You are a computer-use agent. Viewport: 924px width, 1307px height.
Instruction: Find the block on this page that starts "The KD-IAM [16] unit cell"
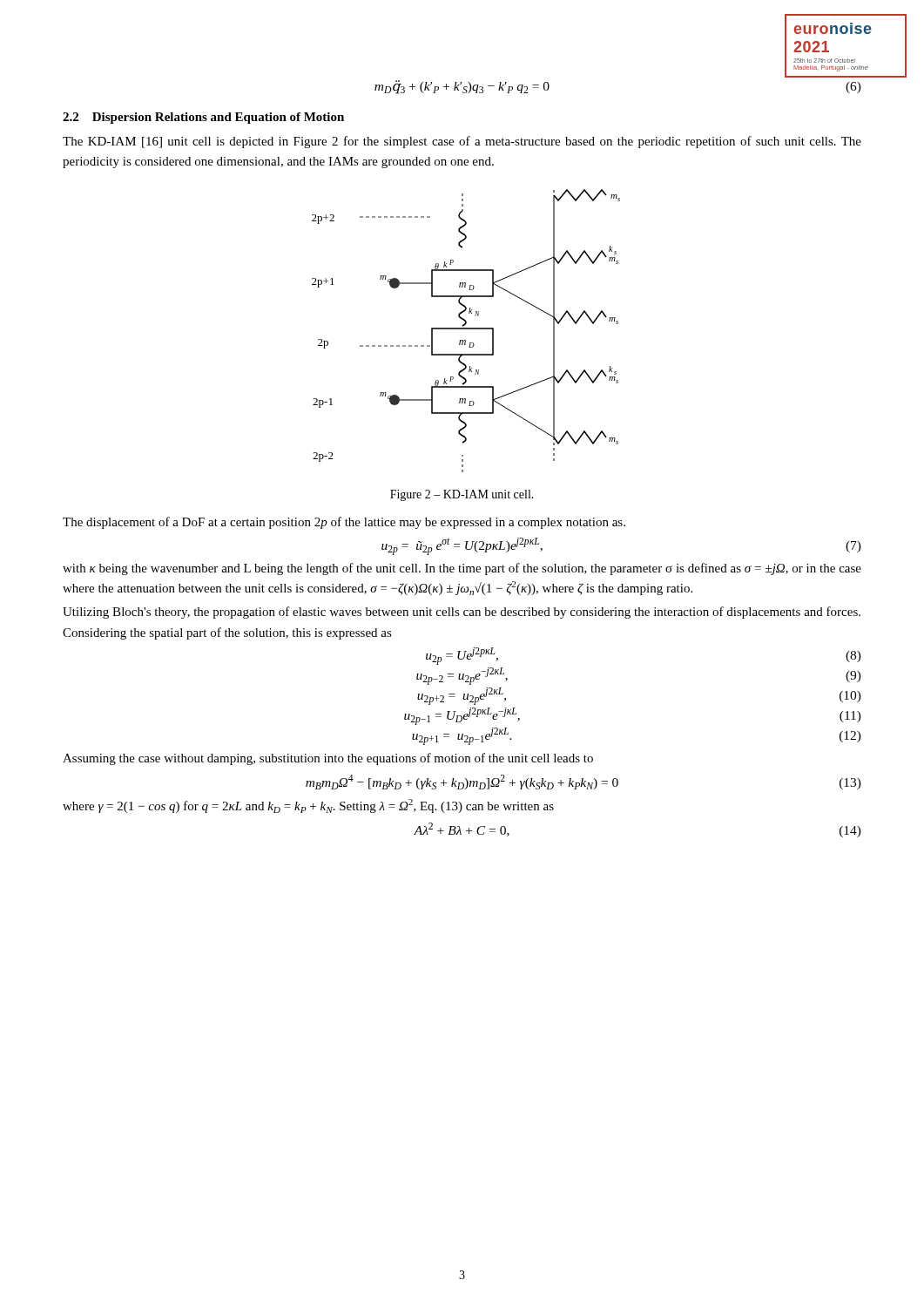tap(462, 151)
